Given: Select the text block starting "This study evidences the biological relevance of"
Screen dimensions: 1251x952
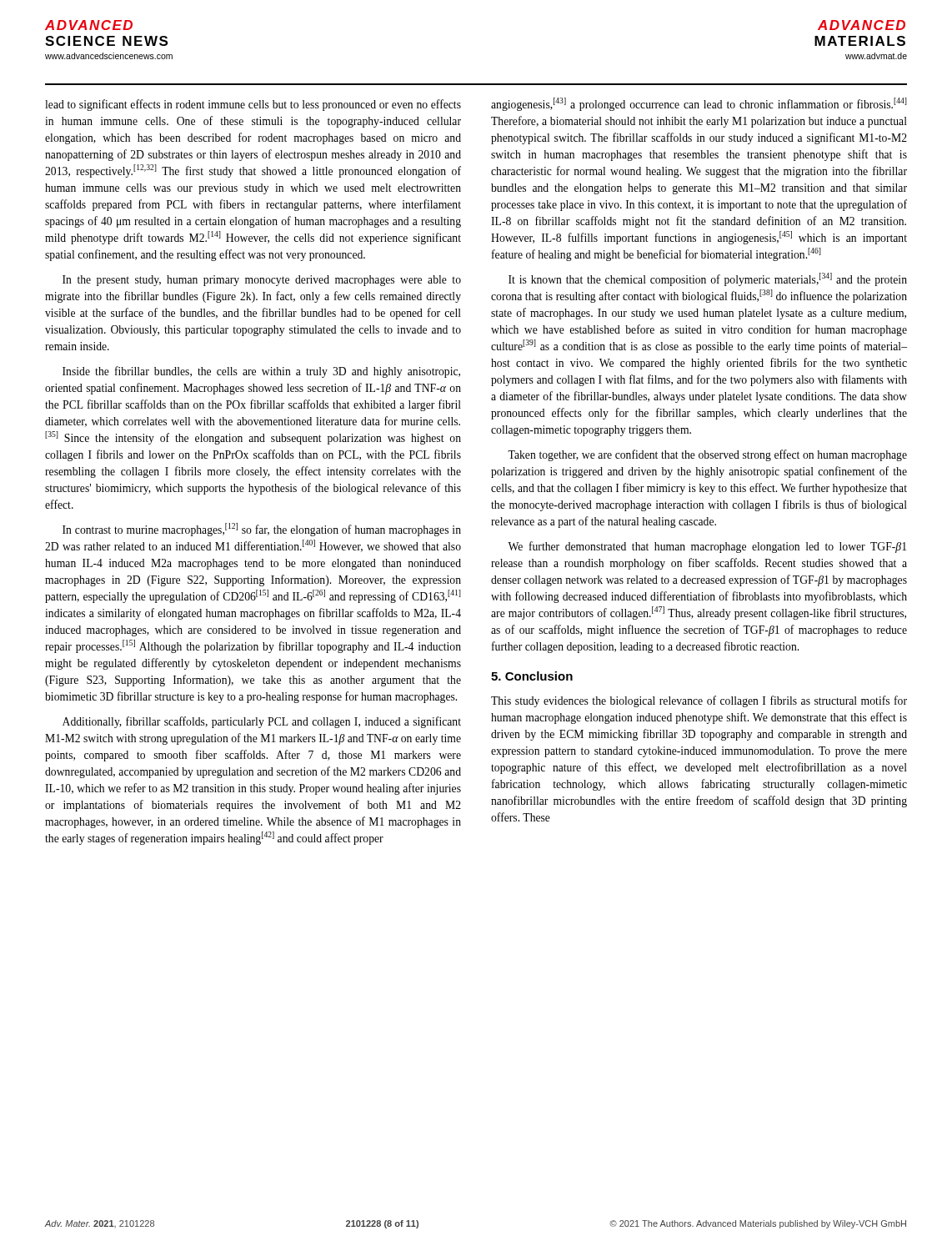Looking at the screenshot, I should click(699, 760).
